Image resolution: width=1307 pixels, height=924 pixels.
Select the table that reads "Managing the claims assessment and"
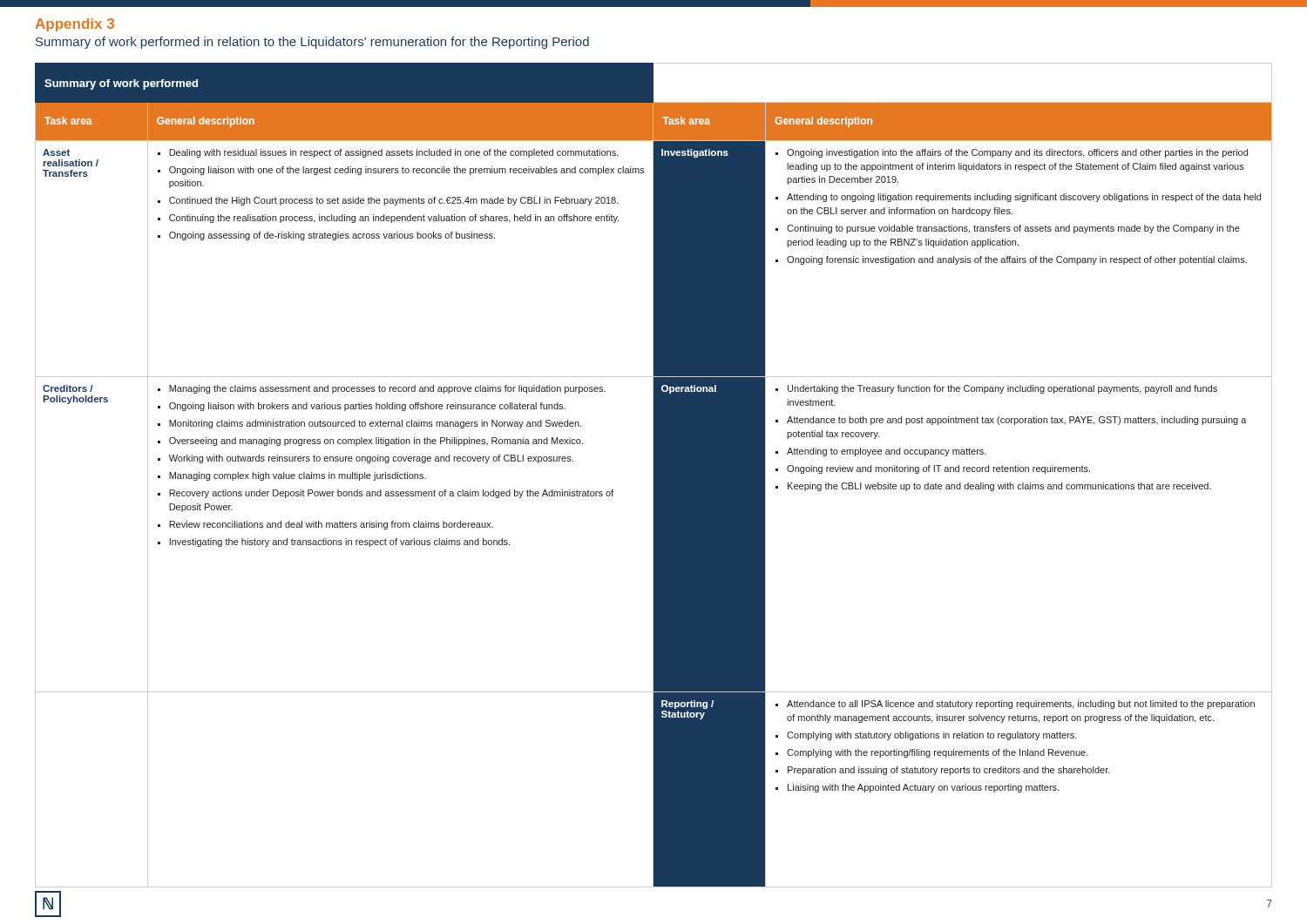(654, 475)
